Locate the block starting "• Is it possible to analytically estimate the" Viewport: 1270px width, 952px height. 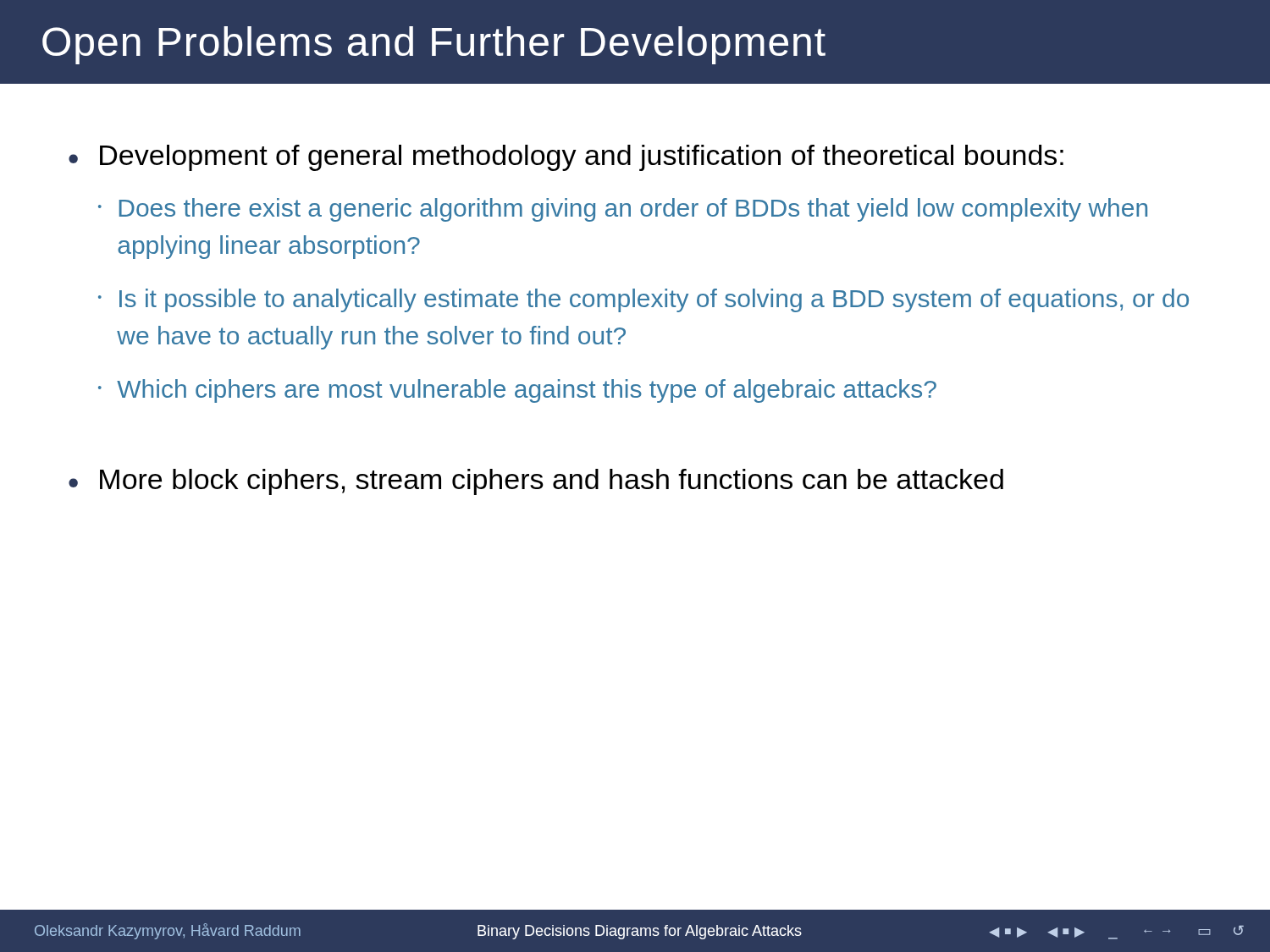tap(650, 317)
